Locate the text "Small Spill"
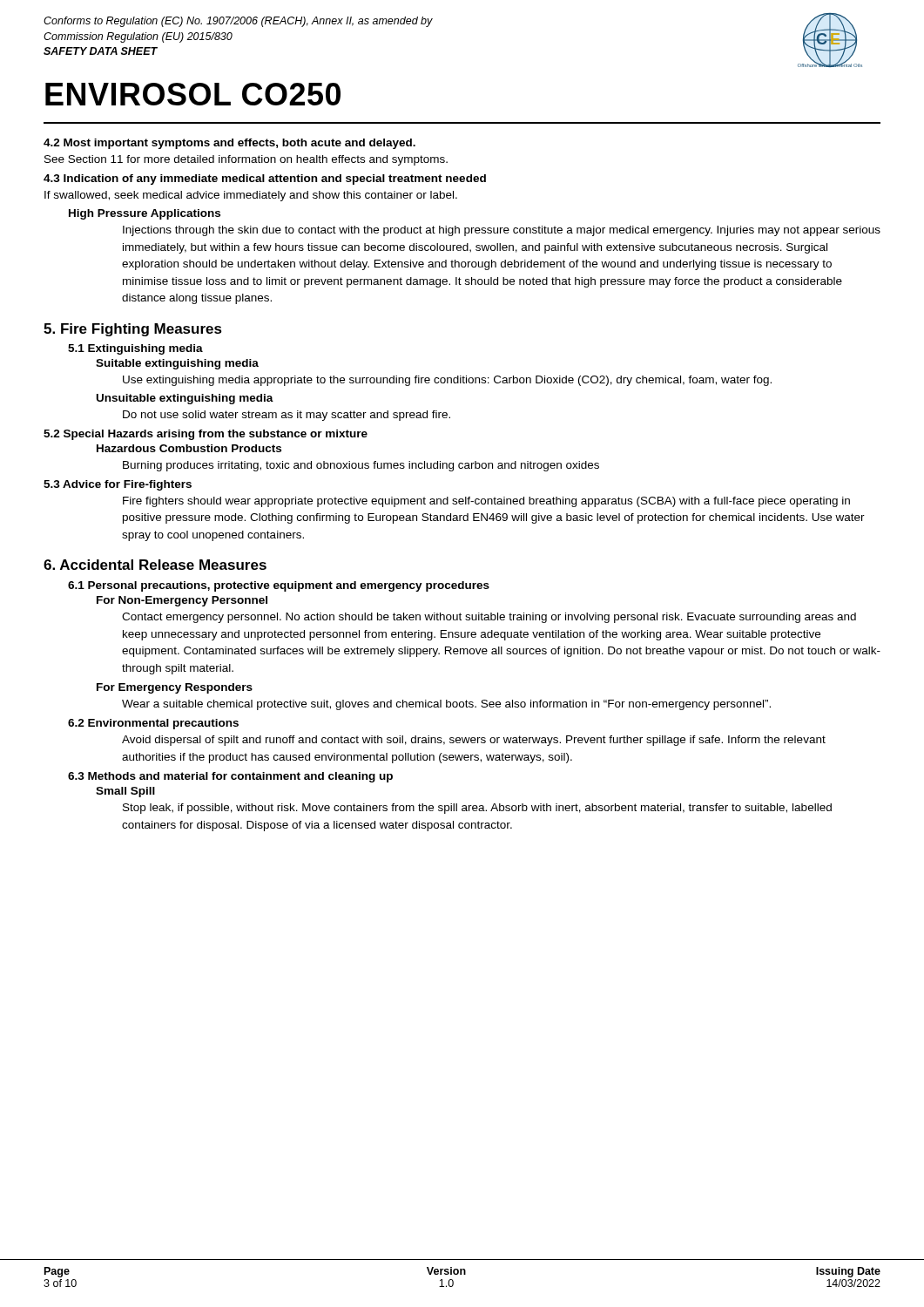 [126, 791]
